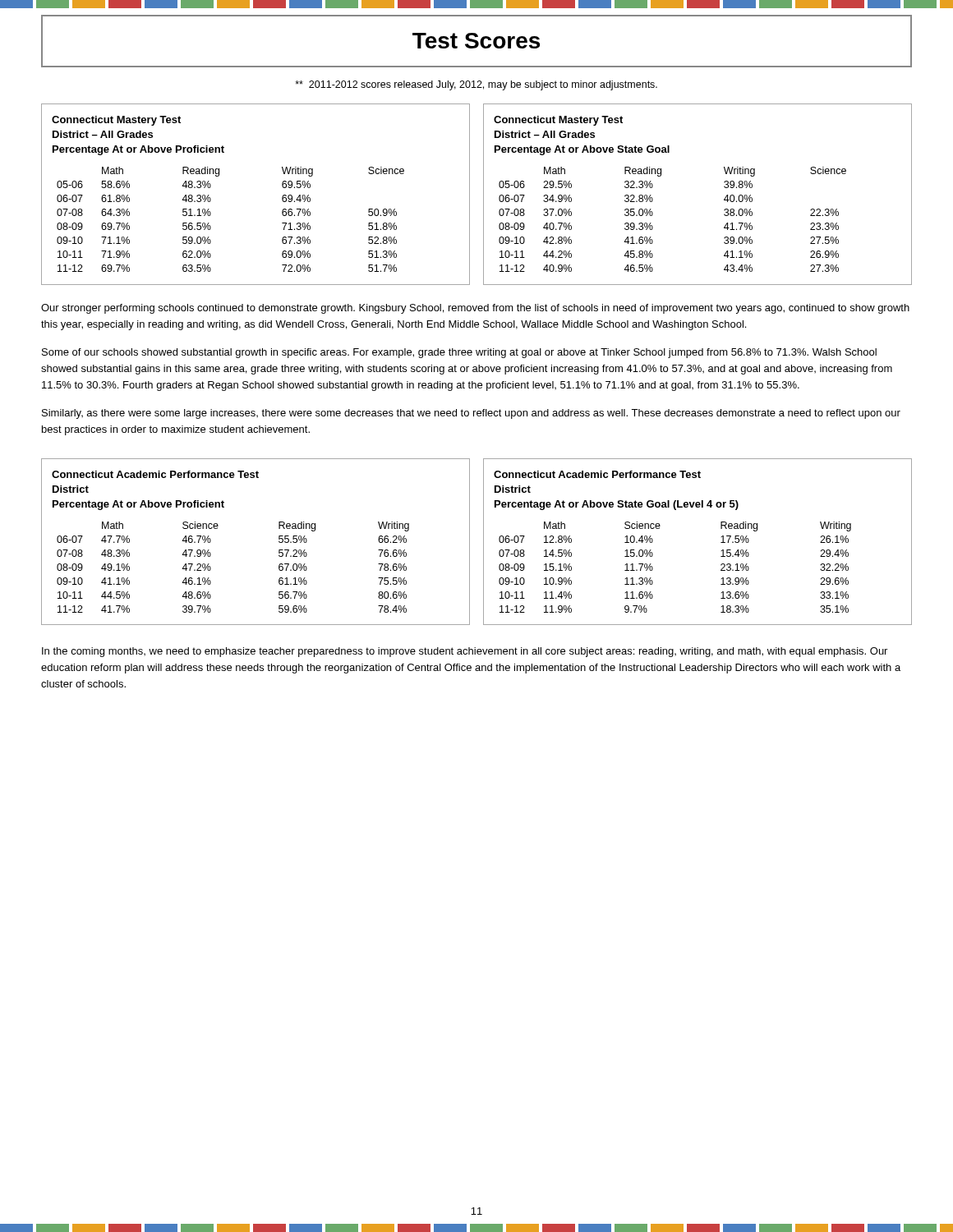953x1232 pixels.
Task: Select the passage starting "In the coming months, we need"
Action: [471, 668]
